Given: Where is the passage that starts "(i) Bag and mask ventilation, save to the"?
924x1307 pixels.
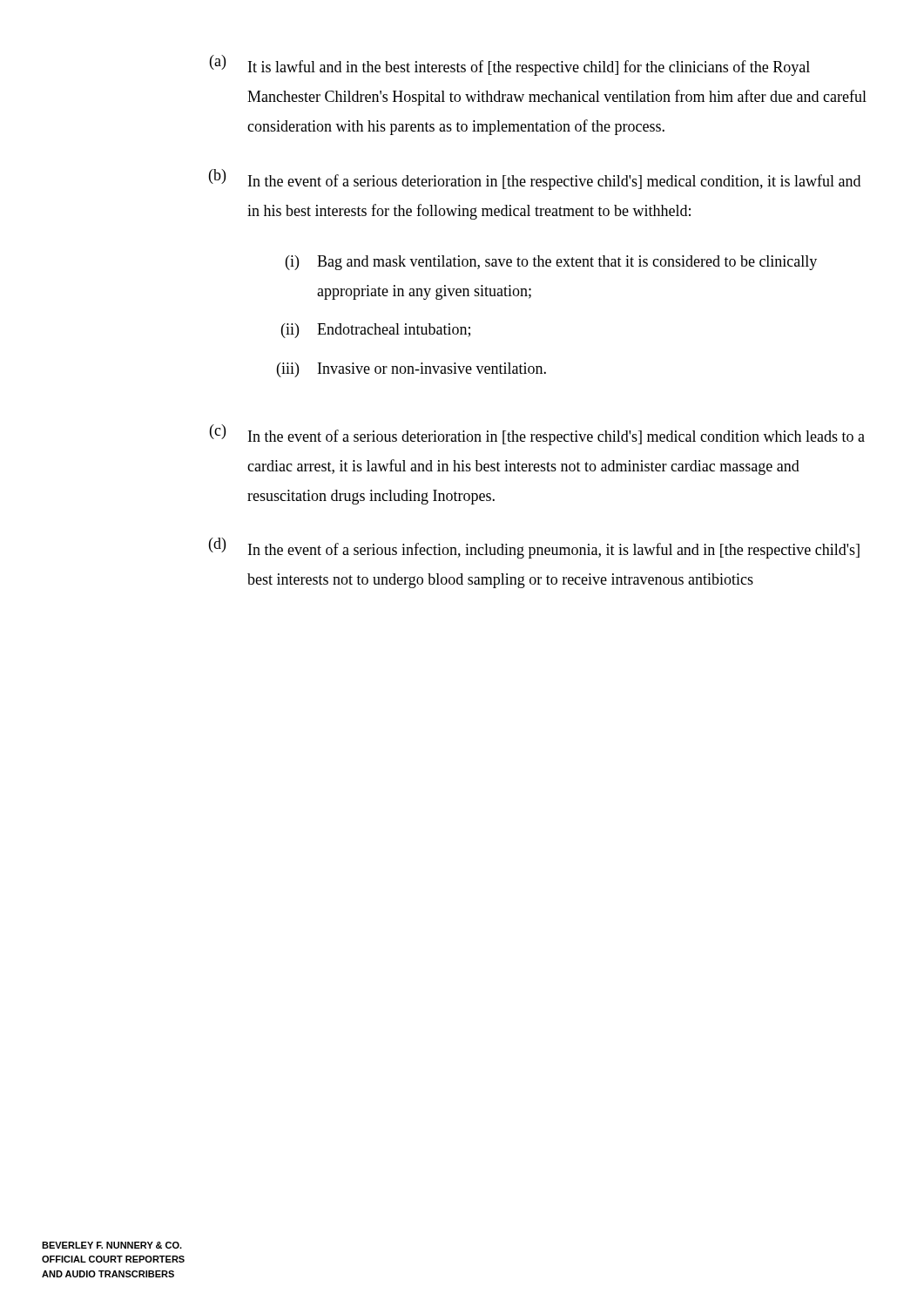Looking at the screenshot, I should (x=560, y=276).
